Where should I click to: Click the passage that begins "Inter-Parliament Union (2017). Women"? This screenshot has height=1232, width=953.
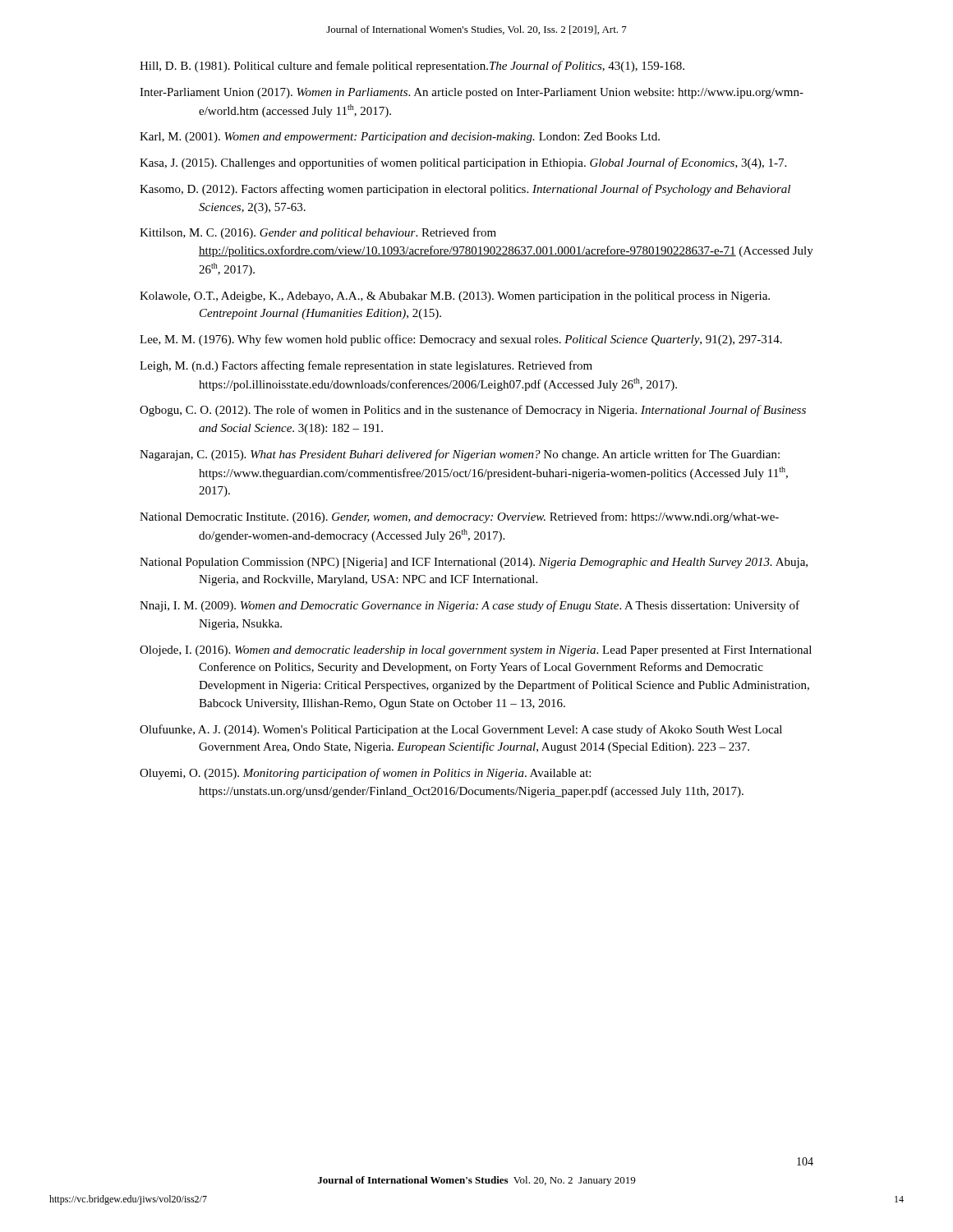click(x=472, y=101)
